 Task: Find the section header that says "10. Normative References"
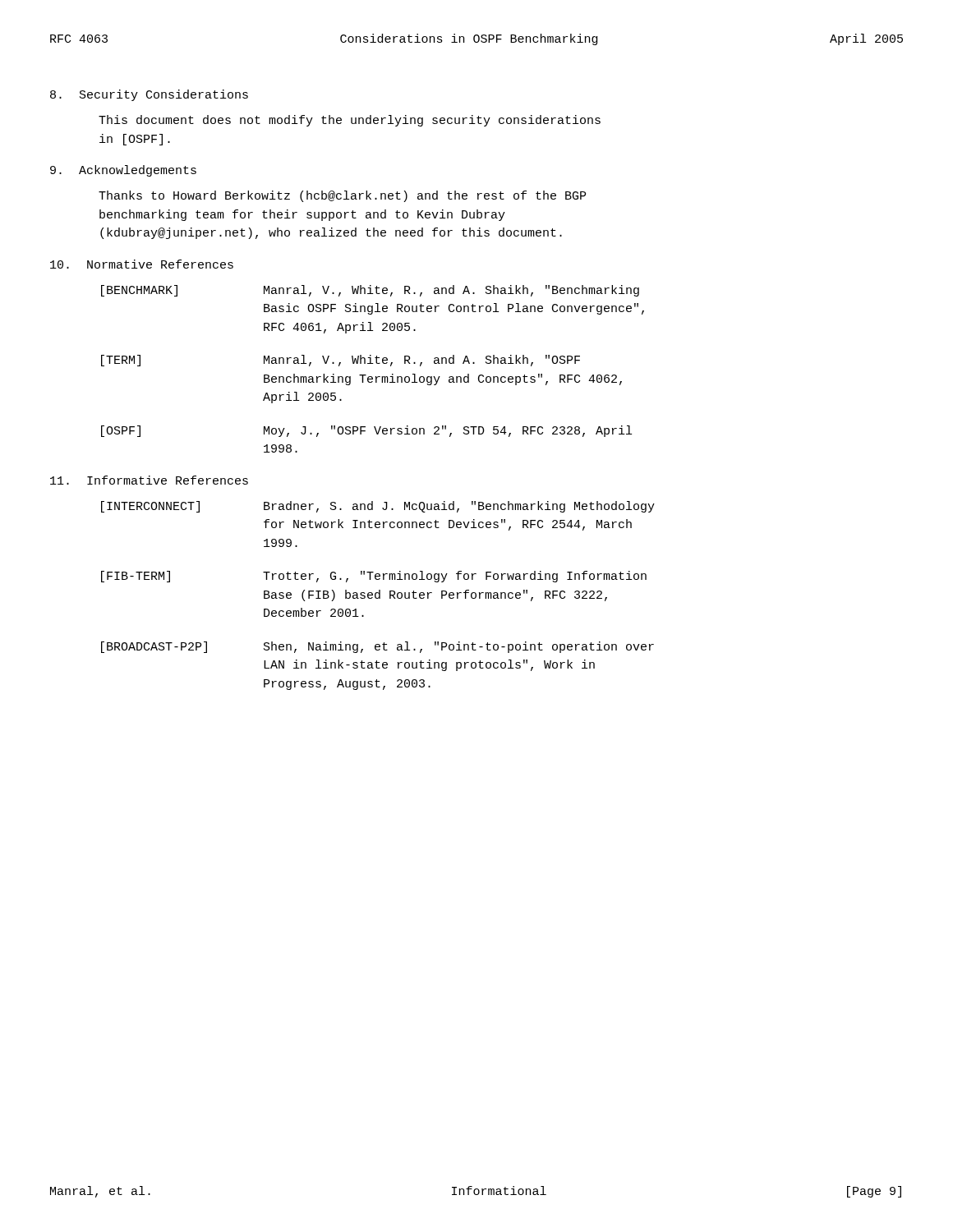pyautogui.click(x=142, y=265)
